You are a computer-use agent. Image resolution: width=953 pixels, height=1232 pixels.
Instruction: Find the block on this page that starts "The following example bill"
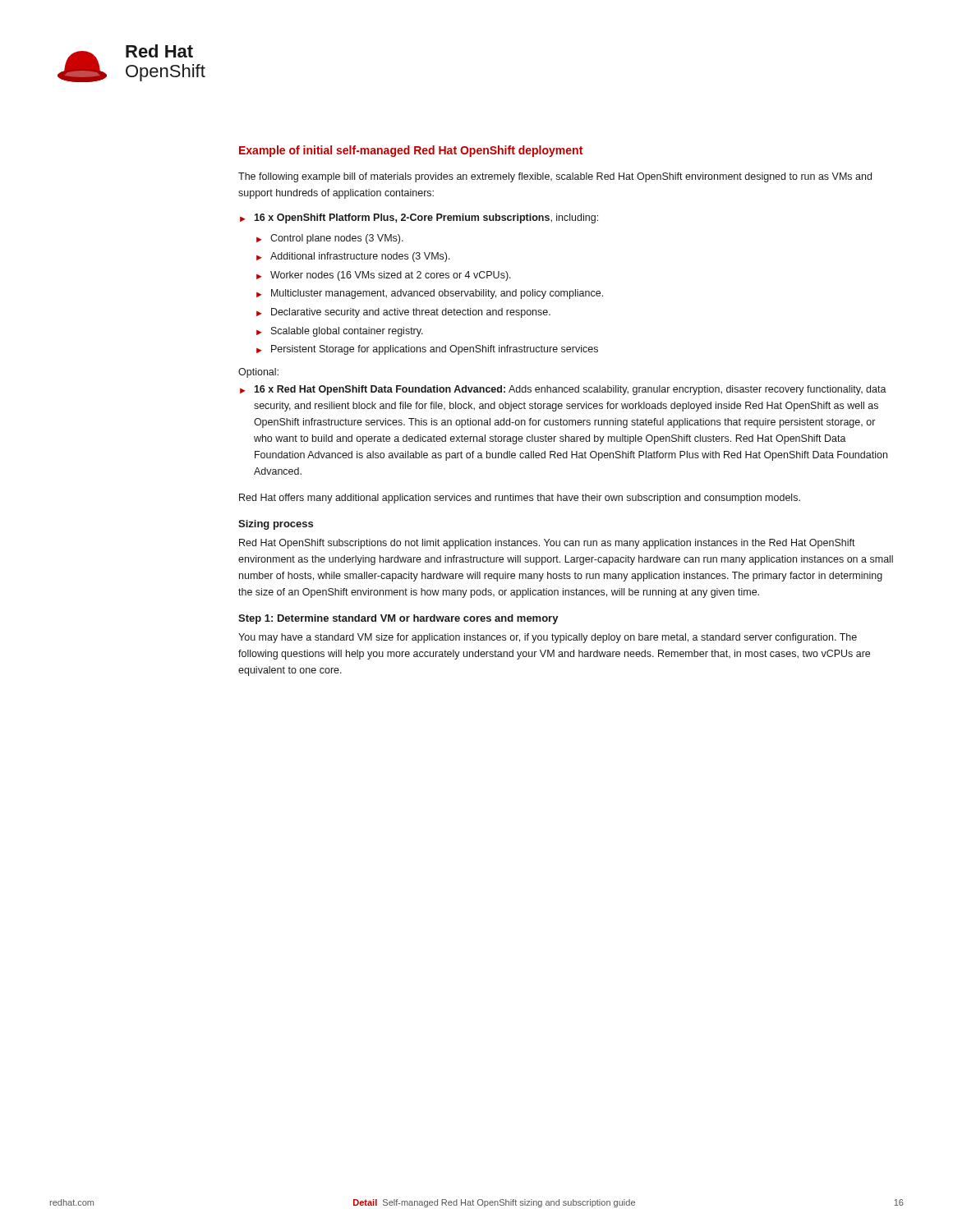point(555,185)
